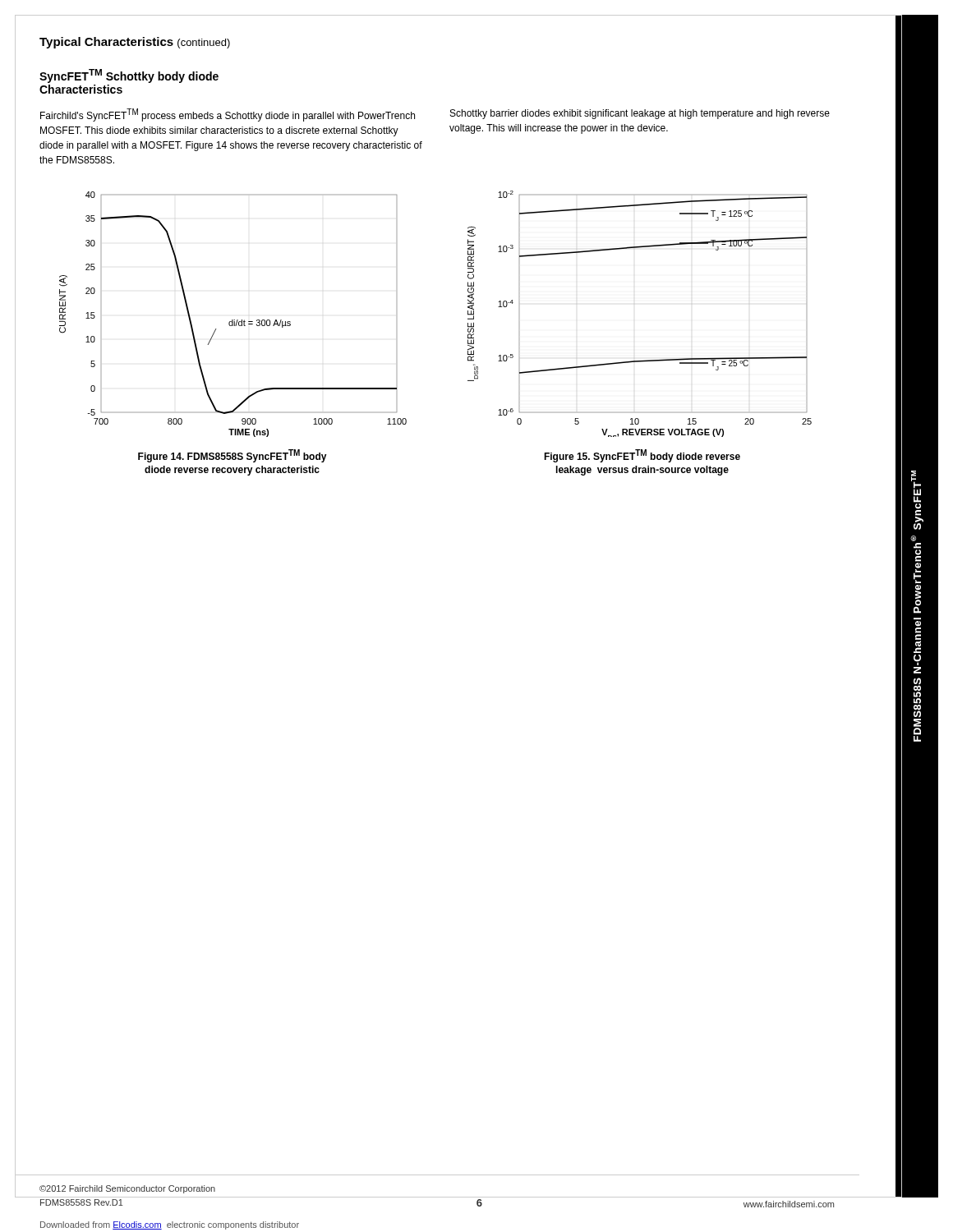Select the text block that reads "Fairchild's SyncFETTM process embeds a Schottky diode in"
Image resolution: width=953 pixels, height=1232 pixels.
coord(231,136)
